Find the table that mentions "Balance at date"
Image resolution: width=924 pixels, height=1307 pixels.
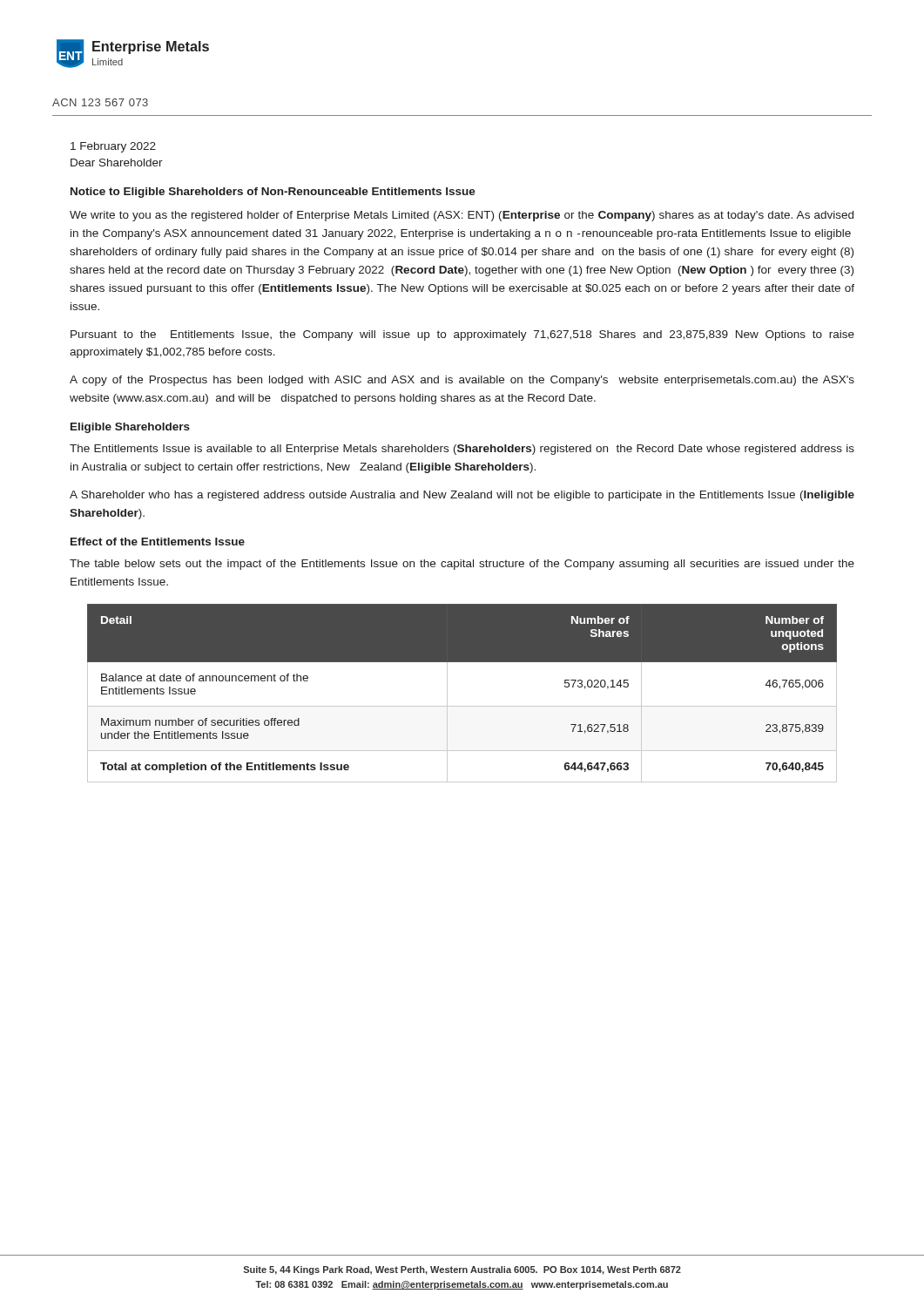coord(462,693)
